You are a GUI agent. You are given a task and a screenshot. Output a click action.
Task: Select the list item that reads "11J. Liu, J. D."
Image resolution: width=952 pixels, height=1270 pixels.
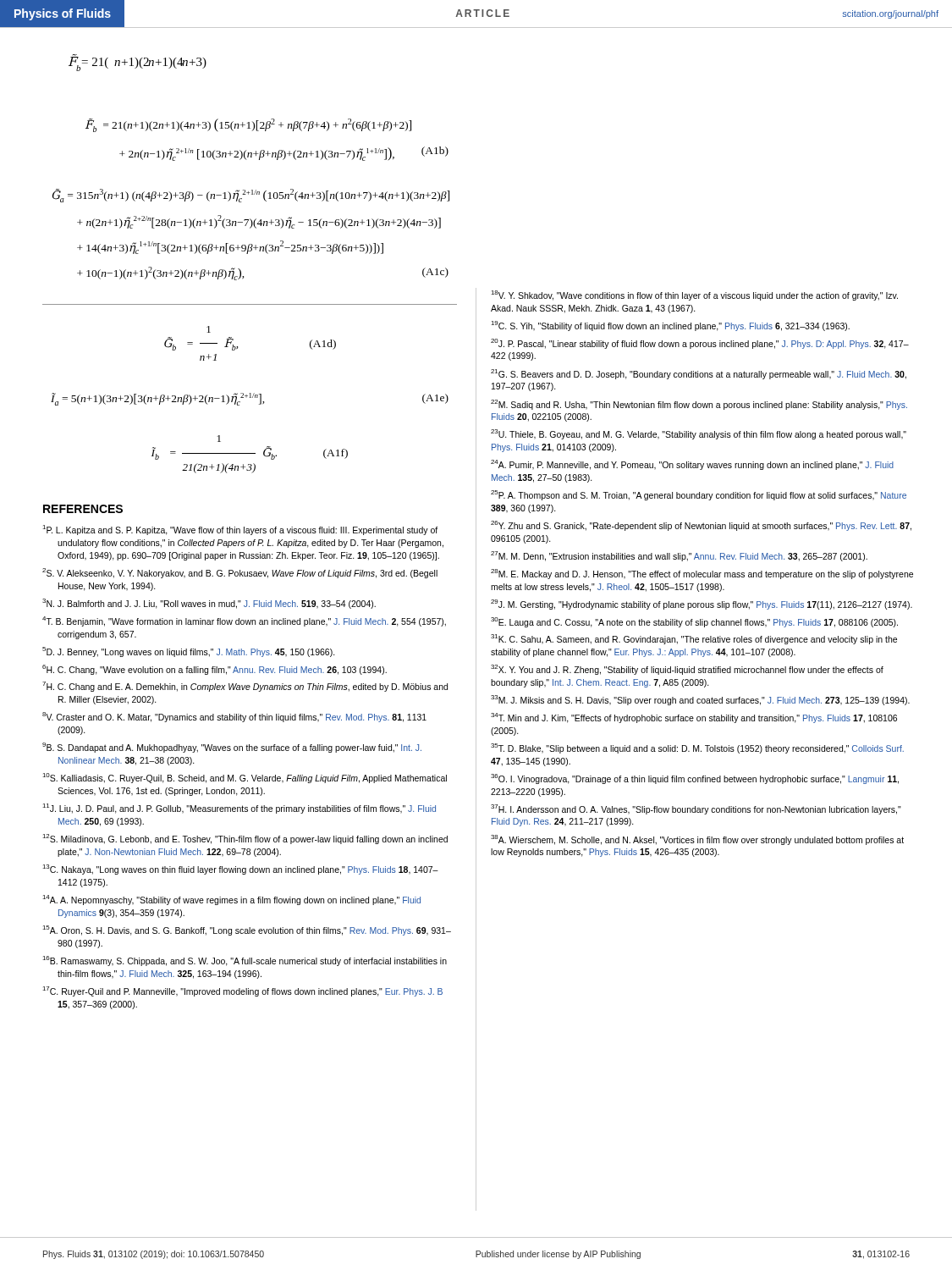coord(239,814)
